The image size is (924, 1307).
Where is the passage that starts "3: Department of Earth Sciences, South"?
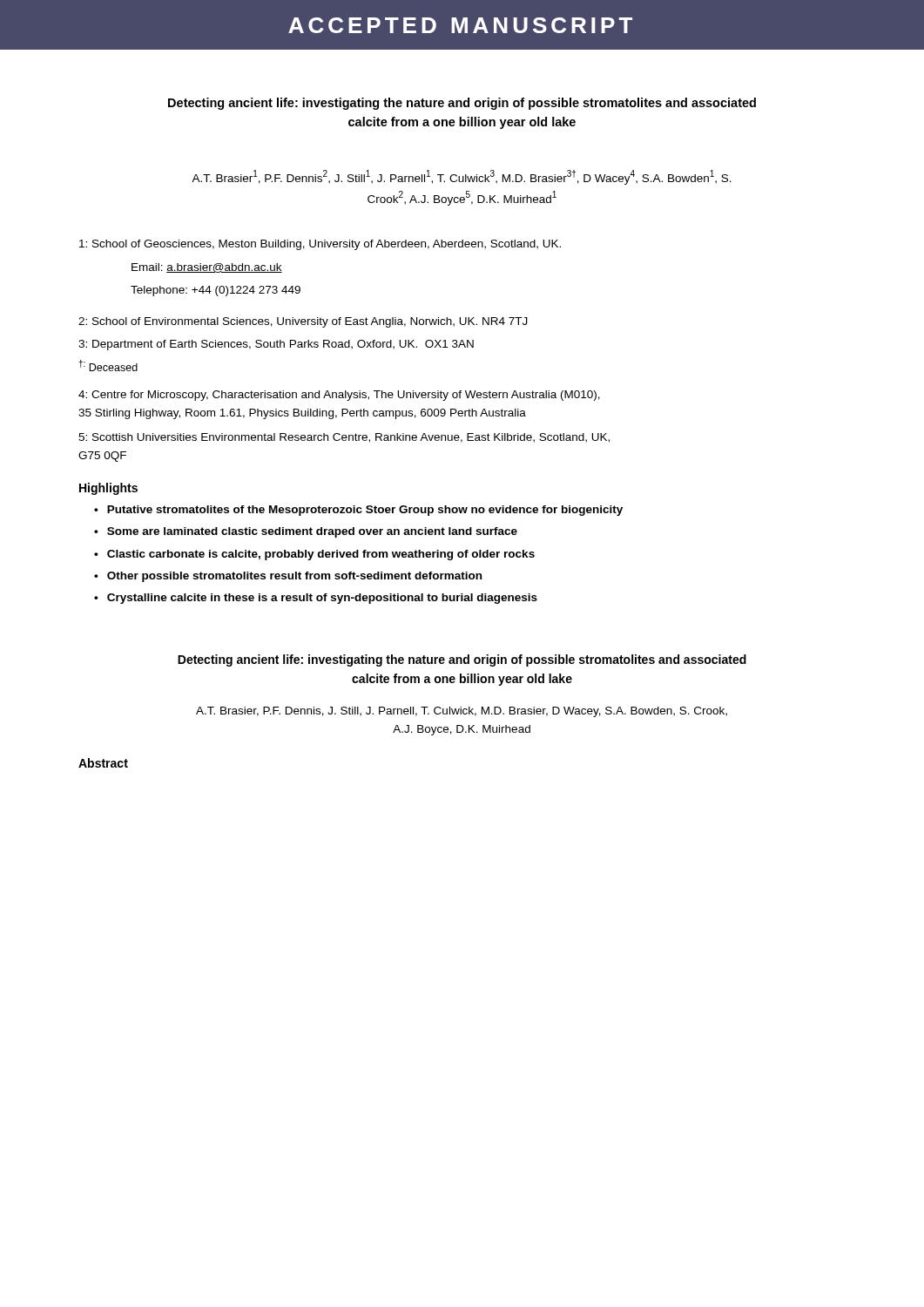pos(276,344)
